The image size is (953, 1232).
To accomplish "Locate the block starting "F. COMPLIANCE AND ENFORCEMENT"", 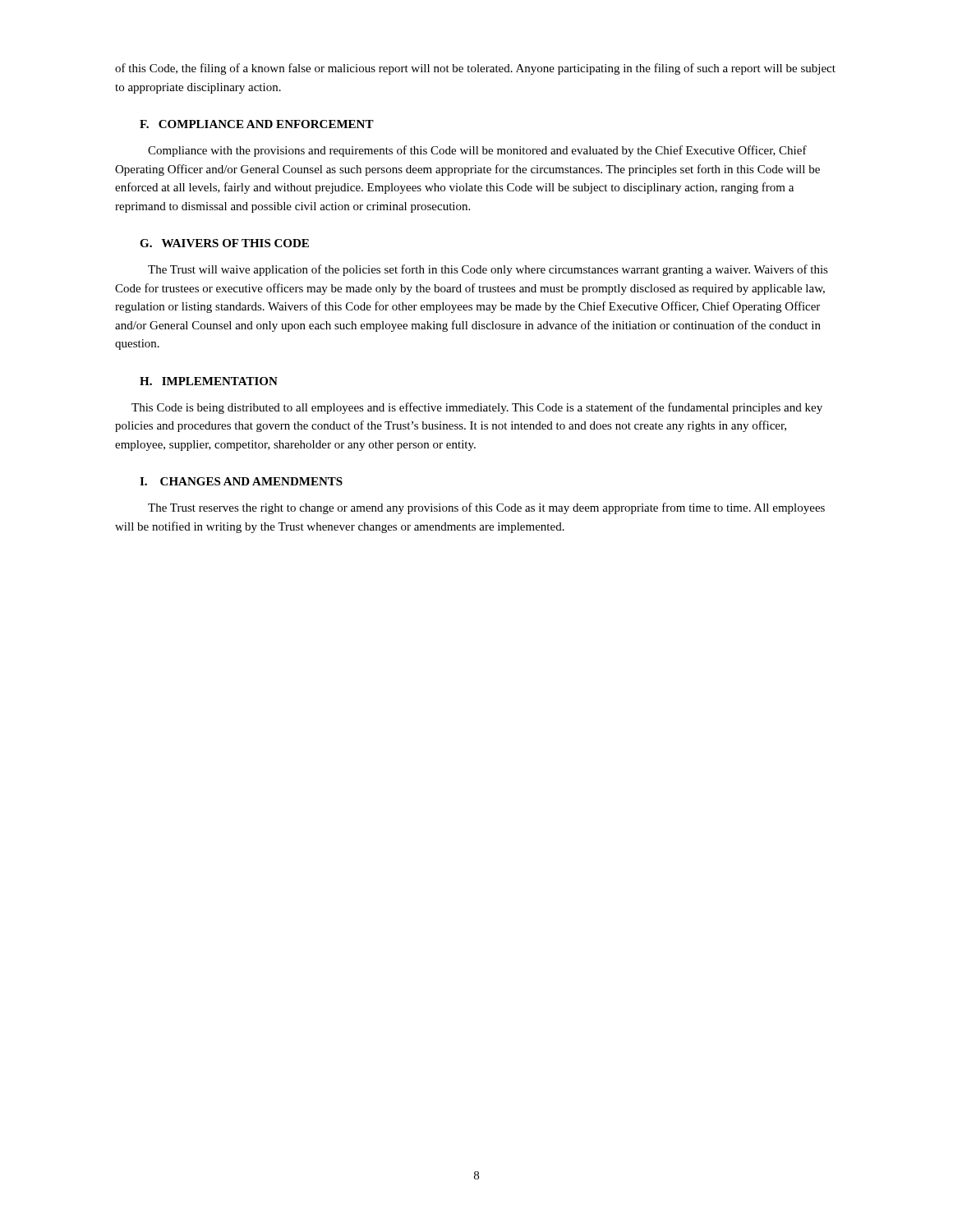I will (257, 124).
